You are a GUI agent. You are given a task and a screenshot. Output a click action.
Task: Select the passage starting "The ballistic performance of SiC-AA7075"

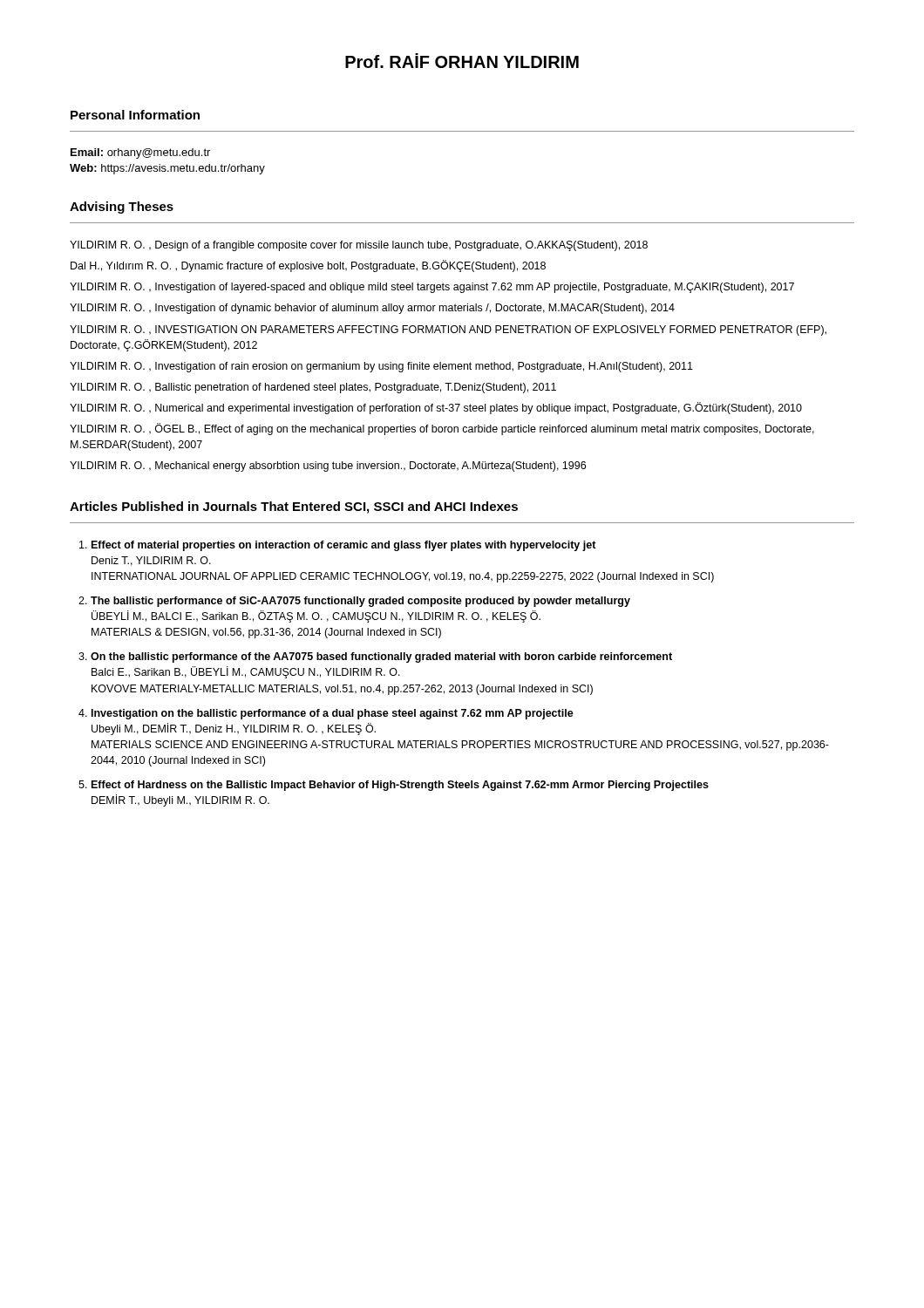[x=360, y=617]
